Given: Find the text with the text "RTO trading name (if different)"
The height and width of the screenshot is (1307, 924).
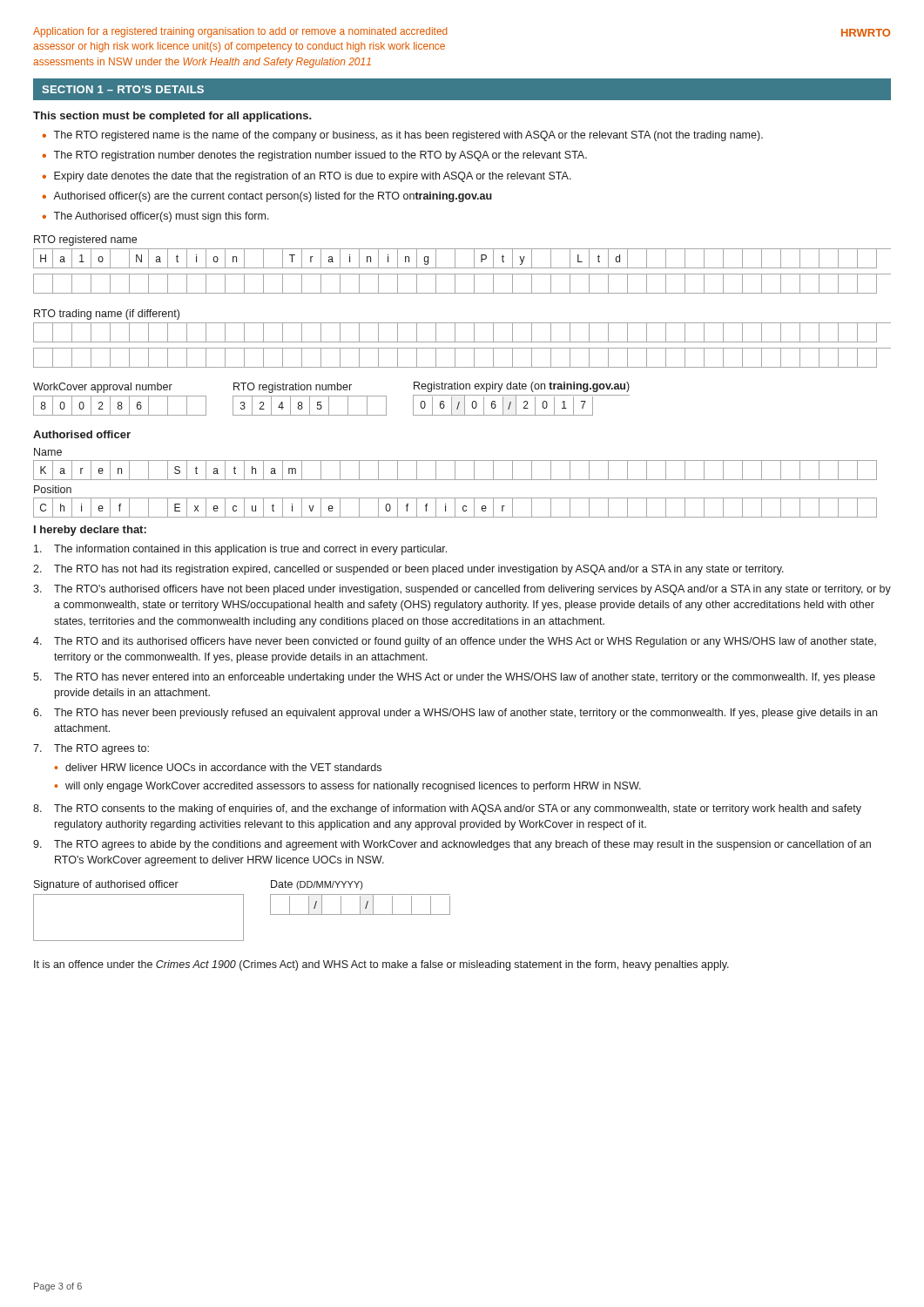Looking at the screenshot, I should coord(107,314).
